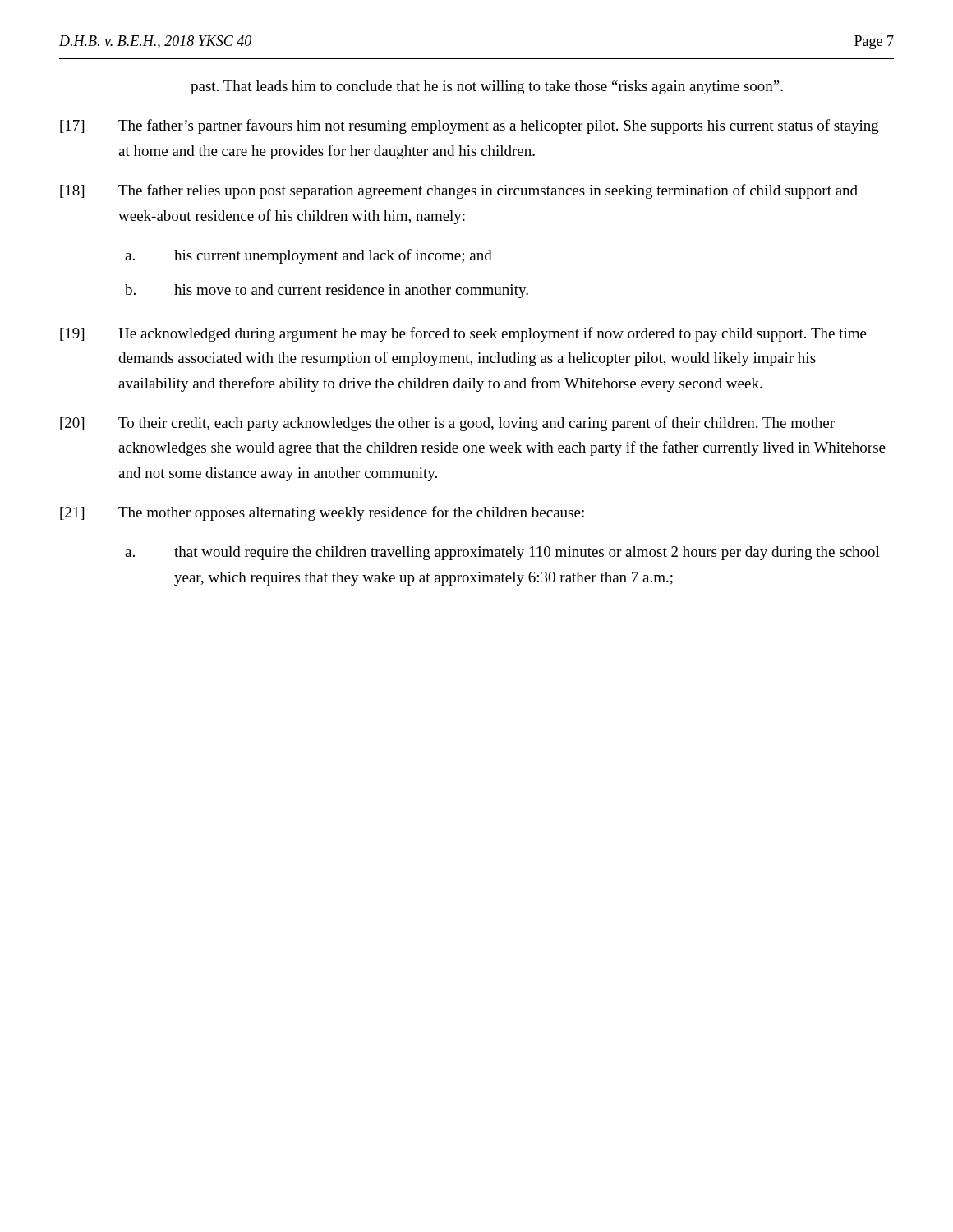Find the block on this page that starts "[21]The mother opposes alternating"
The height and width of the screenshot is (1232, 953).
[x=474, y=513]
